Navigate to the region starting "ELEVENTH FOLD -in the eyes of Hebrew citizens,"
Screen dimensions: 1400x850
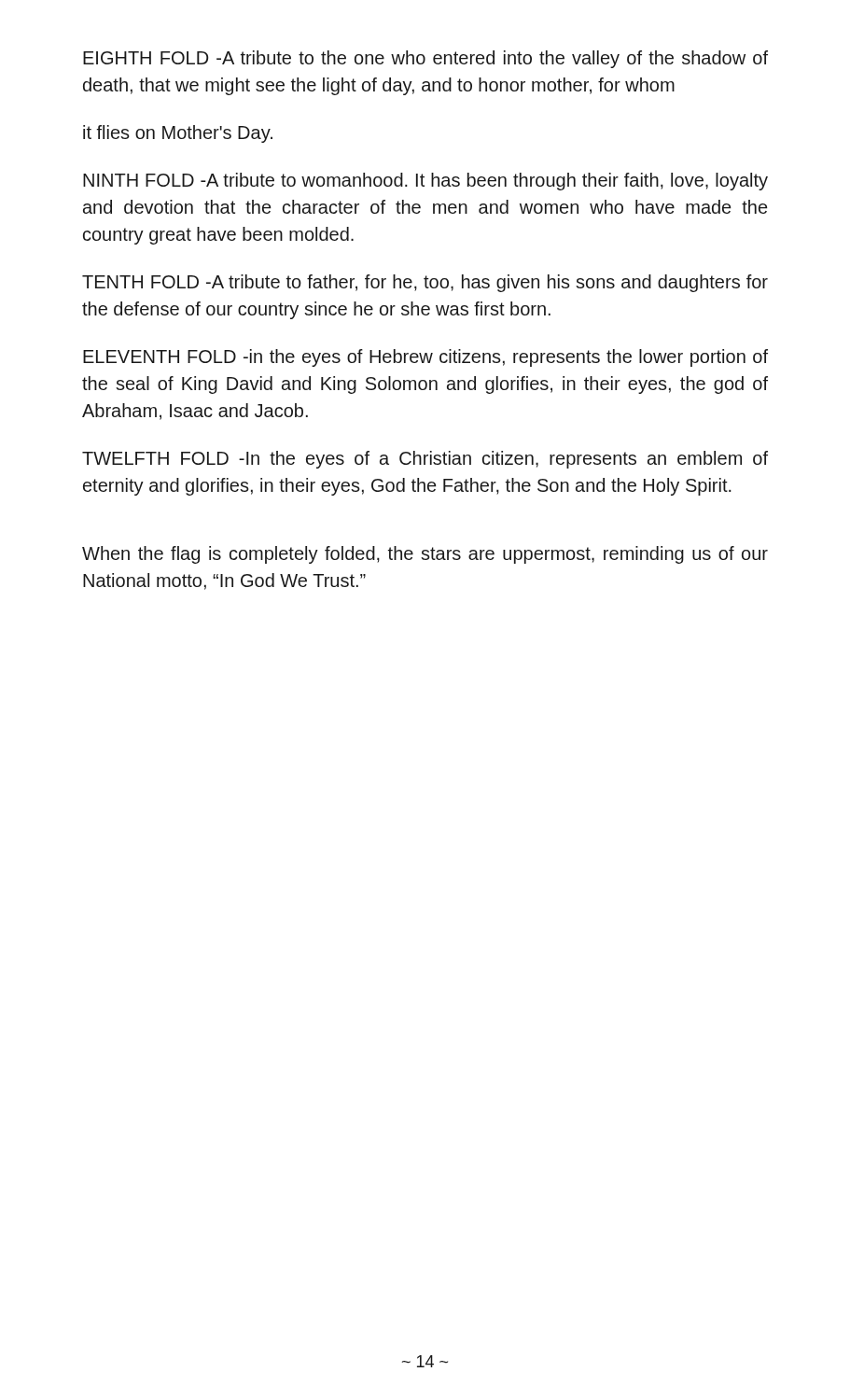tap(425, 384)
